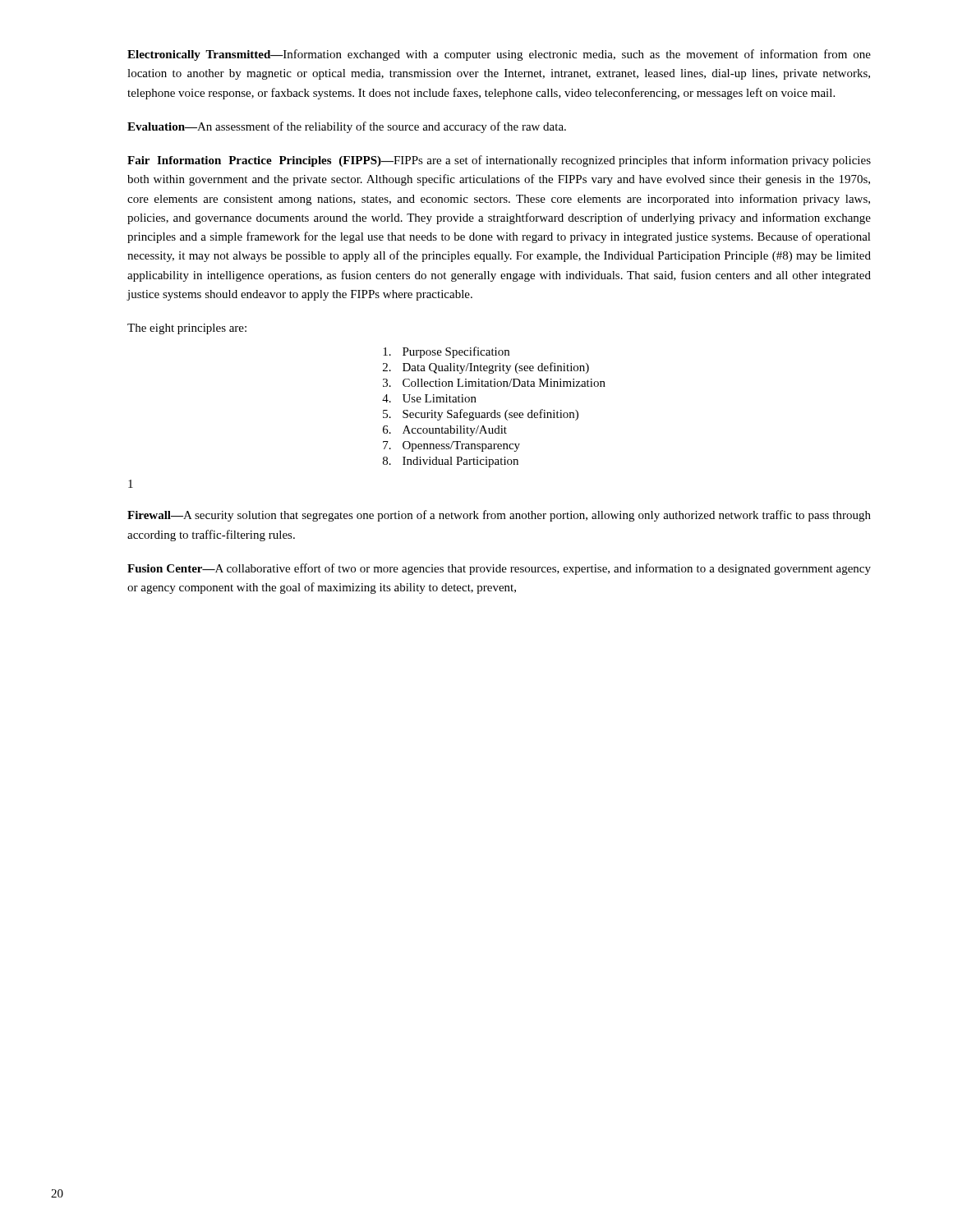
Task: Where does it say "Collection Limitation/Data Minimization"?
Action: click(x=504, y=383)
